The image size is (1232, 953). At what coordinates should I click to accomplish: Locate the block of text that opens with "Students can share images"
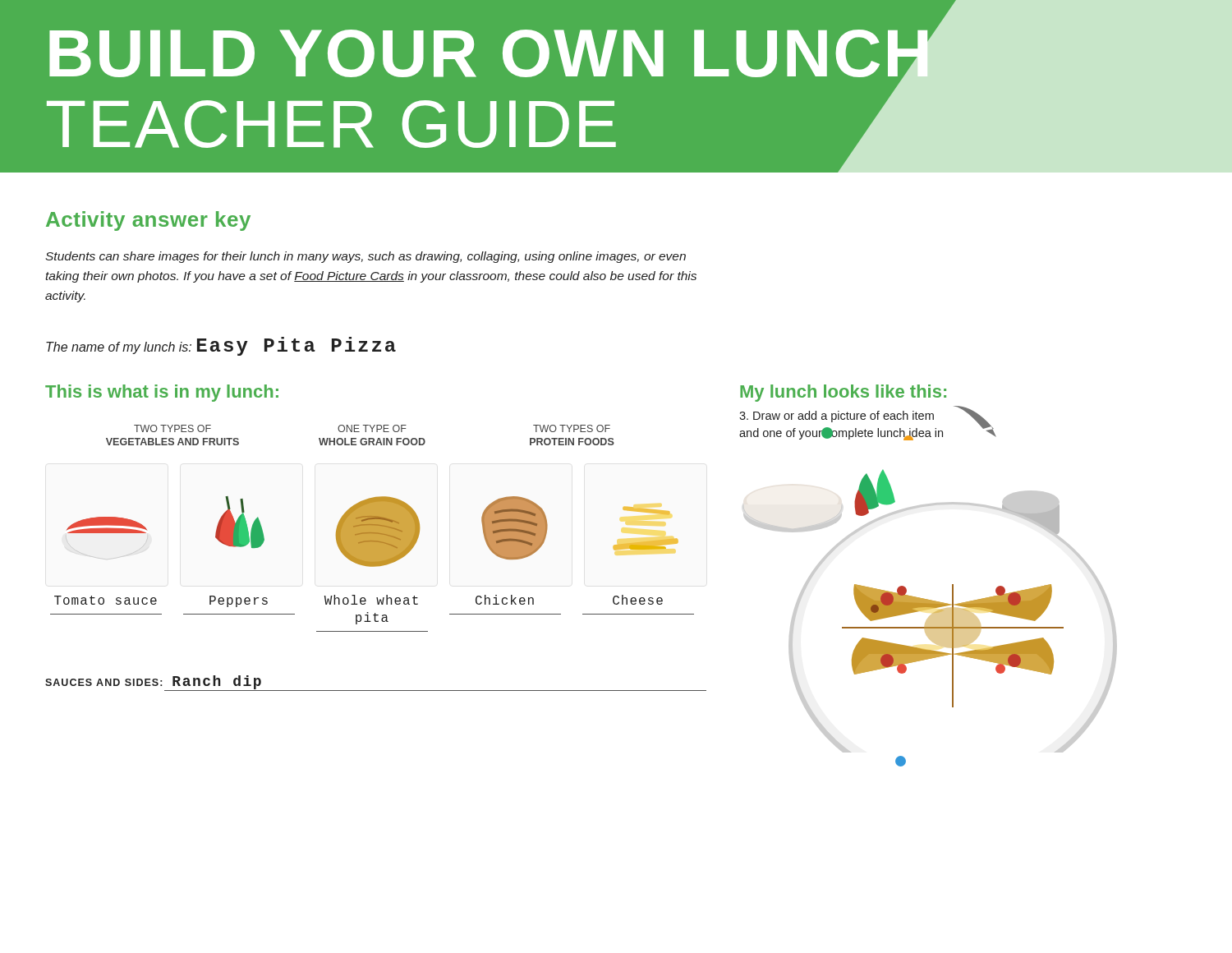point(371,276)
